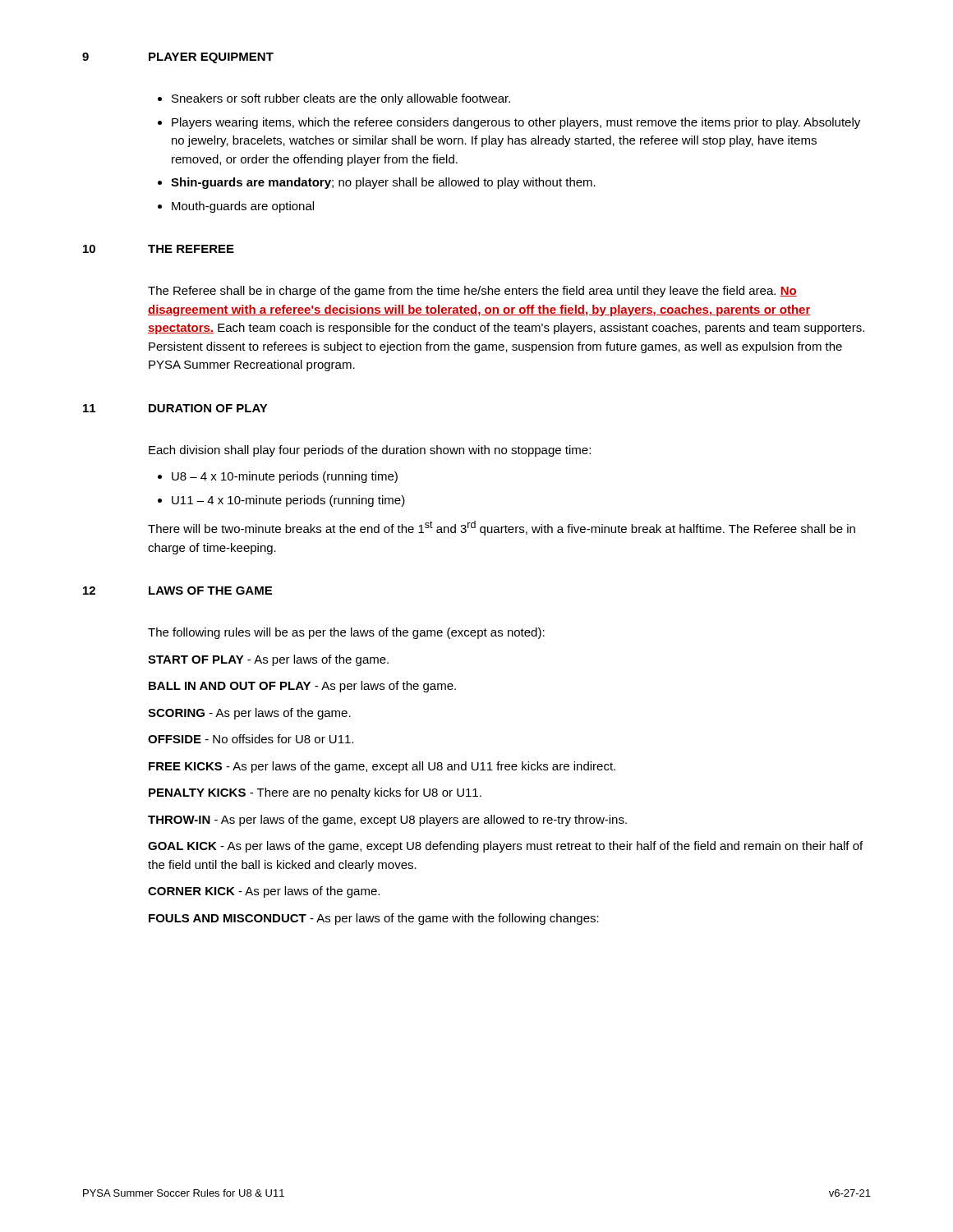Point to the element starting "SCORING - As per"
953x1232 pixels.
250,712
